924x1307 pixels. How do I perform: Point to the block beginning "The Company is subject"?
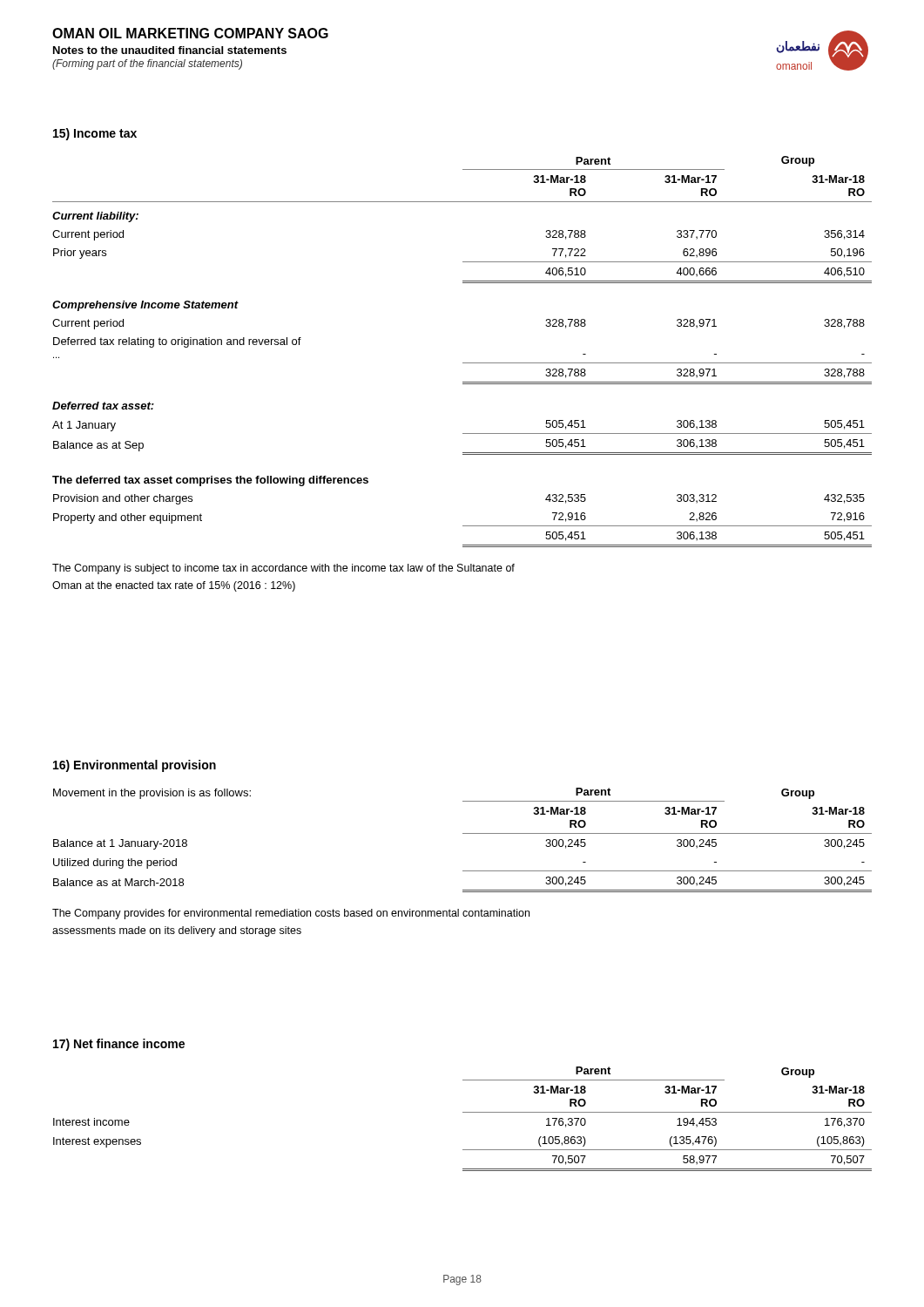click(x=283, y=577)
